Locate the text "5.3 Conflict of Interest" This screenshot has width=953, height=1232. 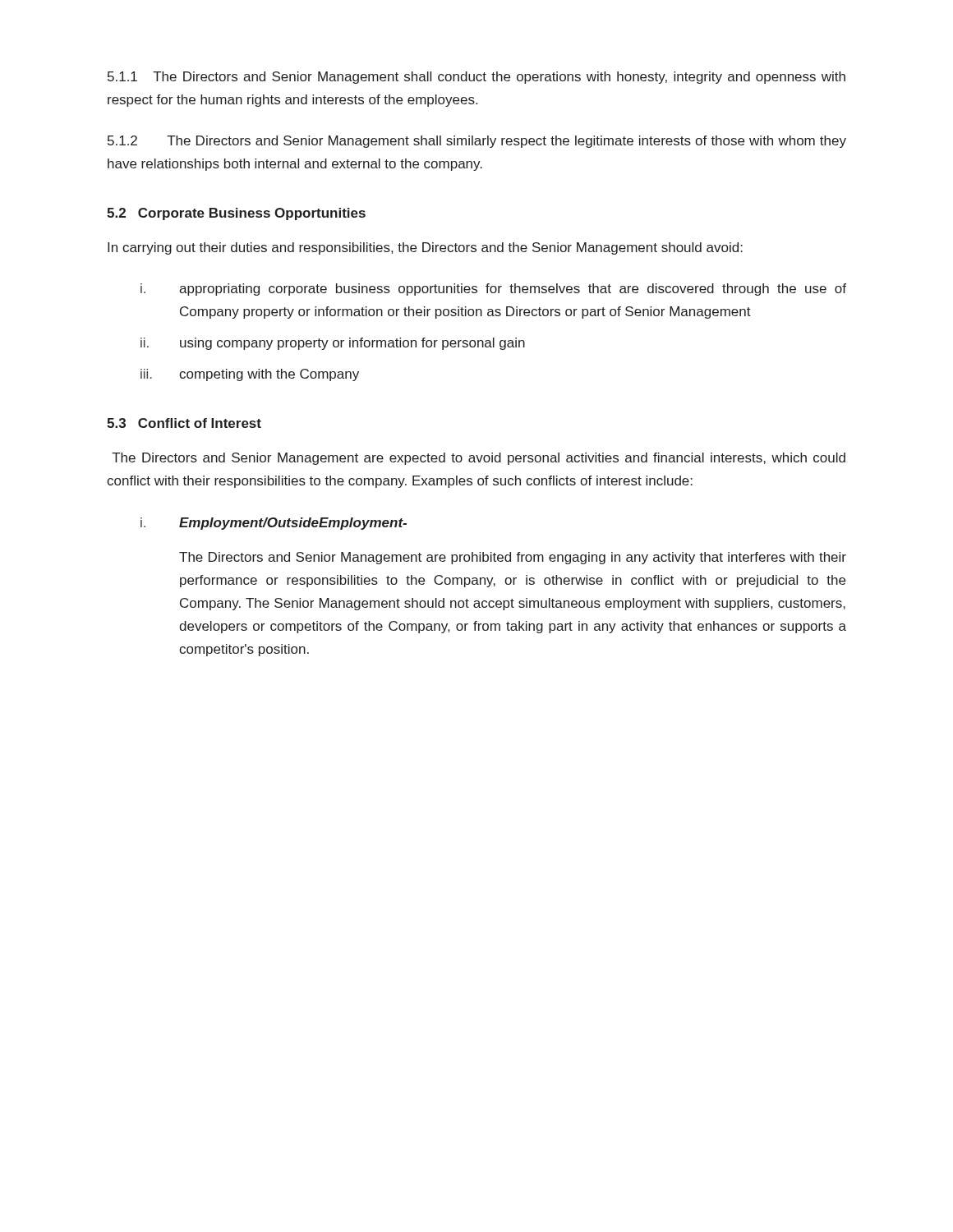pyautogui.click(x=184, y=424)
